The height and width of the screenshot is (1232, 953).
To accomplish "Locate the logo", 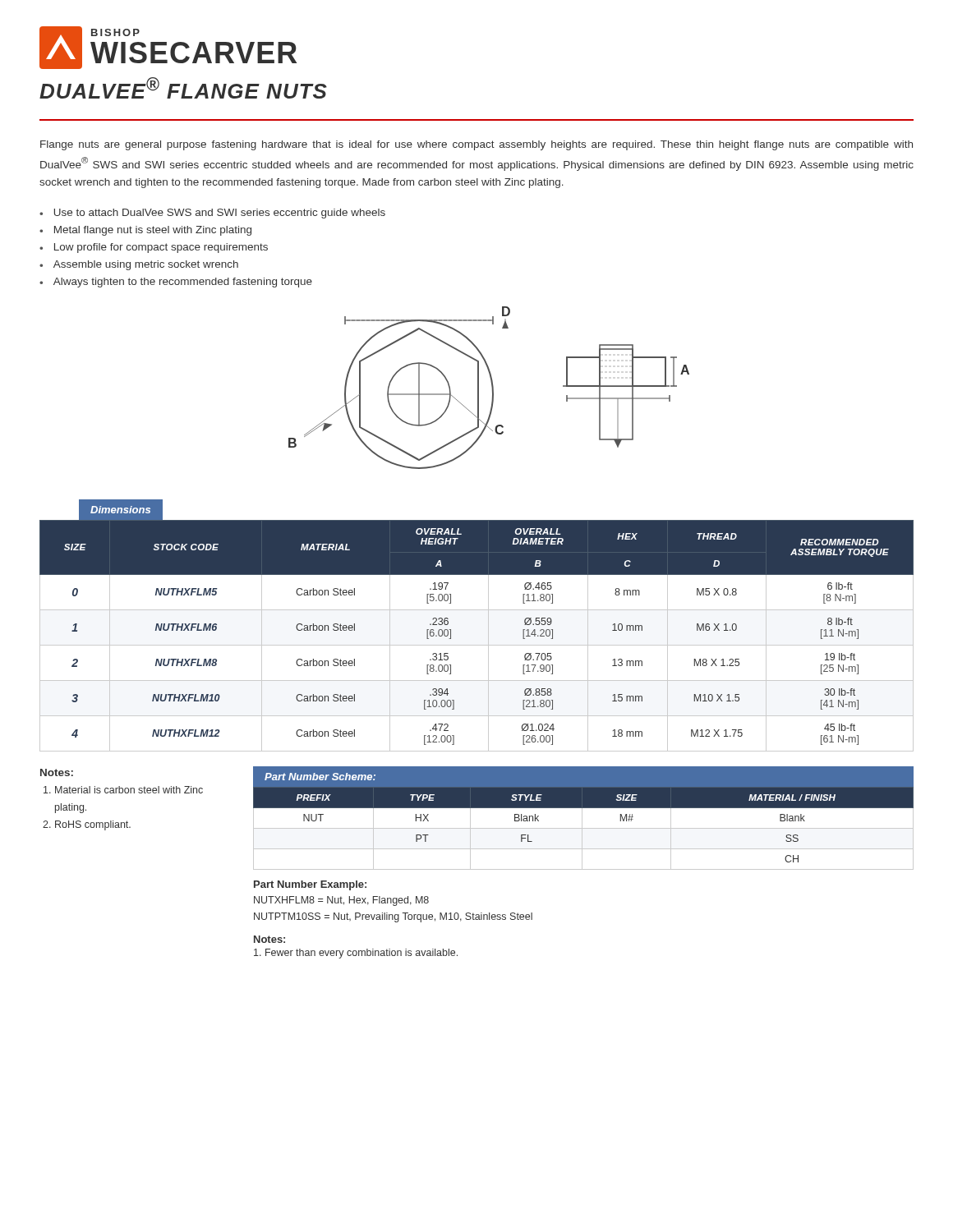I will (476, 48).
